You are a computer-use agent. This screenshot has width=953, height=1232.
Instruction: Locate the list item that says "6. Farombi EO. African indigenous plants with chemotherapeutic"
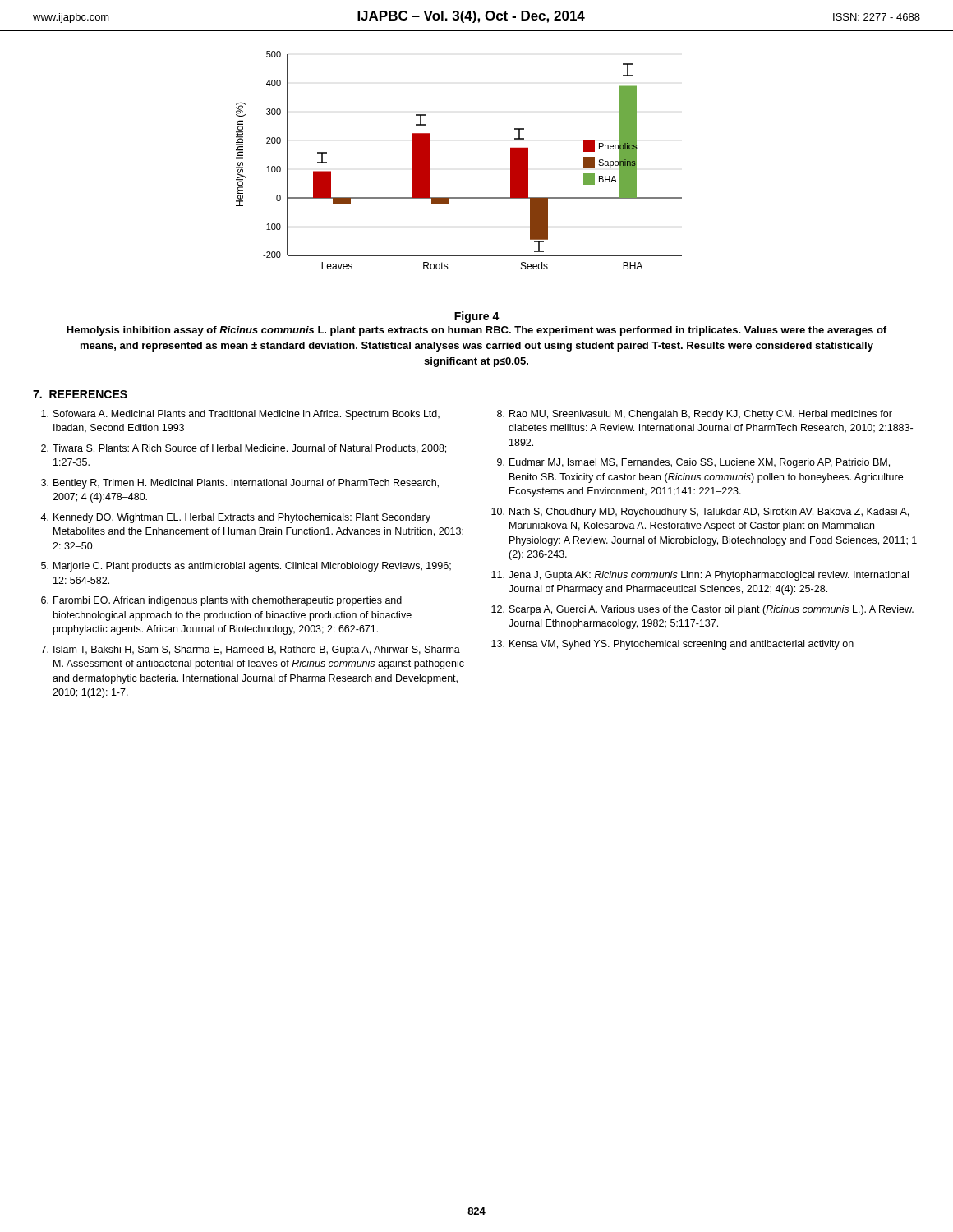coord(249,615)
